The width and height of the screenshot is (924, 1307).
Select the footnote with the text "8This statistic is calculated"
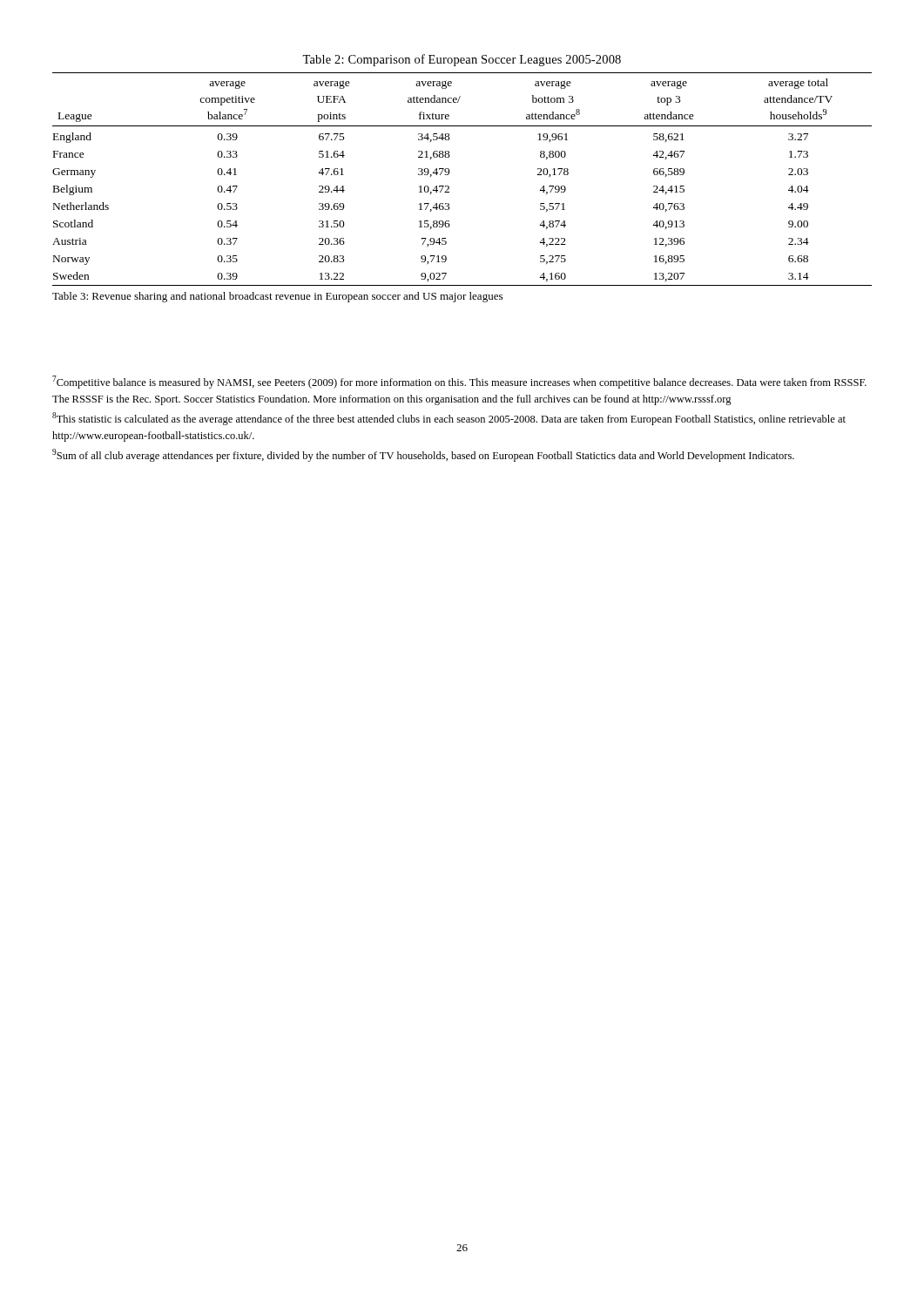click(x=449, y=426)
